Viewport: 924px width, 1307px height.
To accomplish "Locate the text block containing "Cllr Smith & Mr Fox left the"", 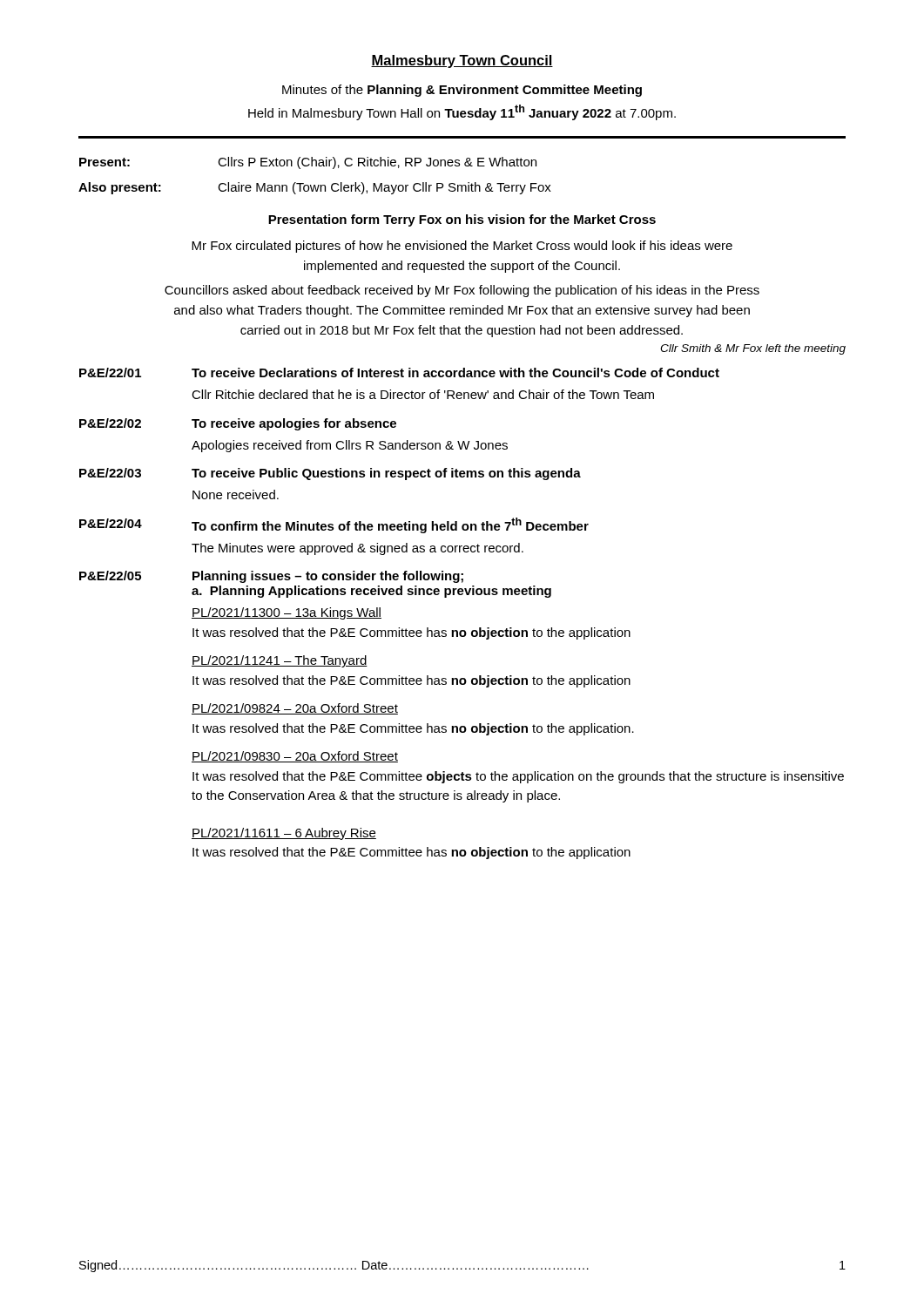I will point(753,348).
